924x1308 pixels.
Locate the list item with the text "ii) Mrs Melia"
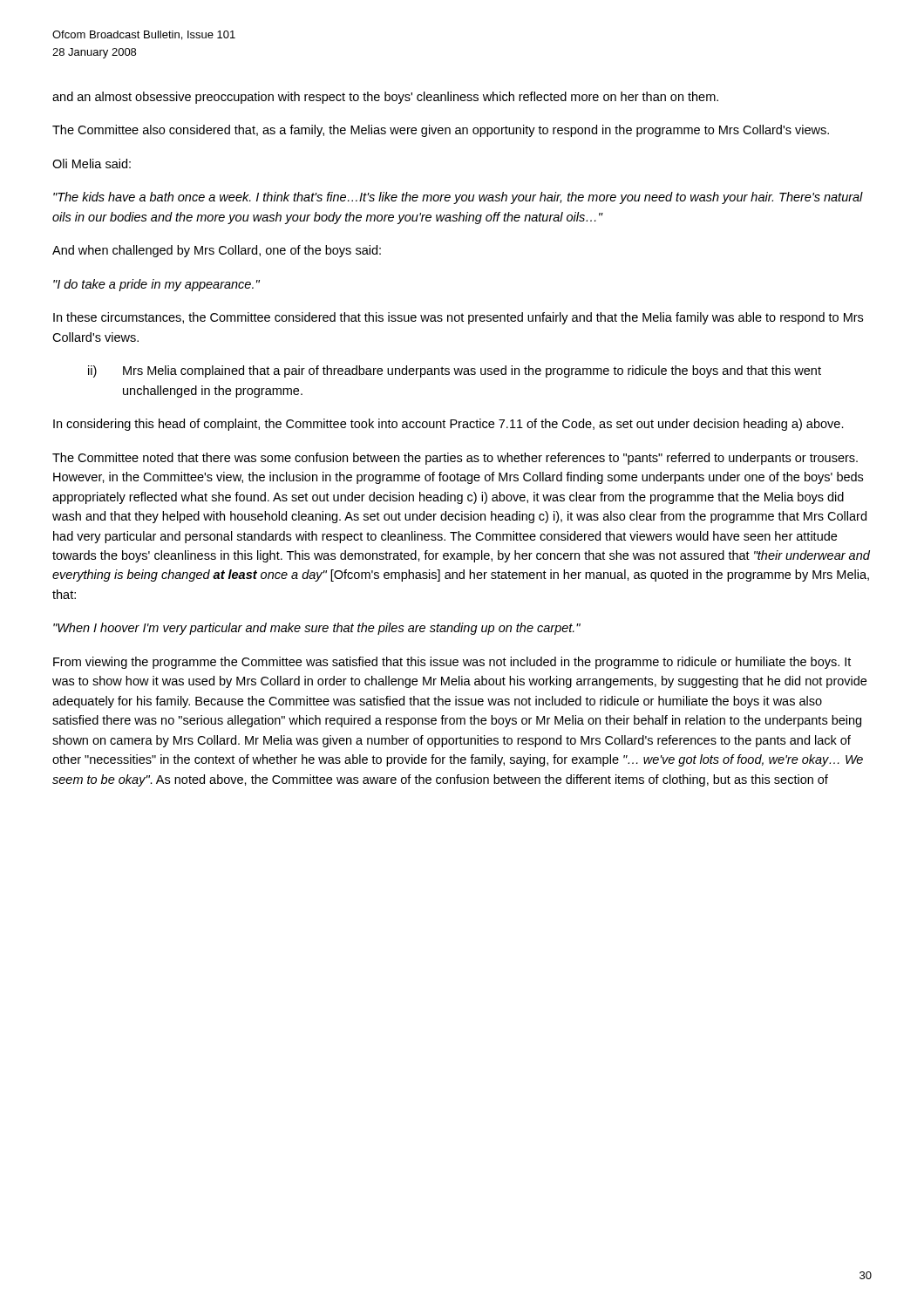[479, 381]
